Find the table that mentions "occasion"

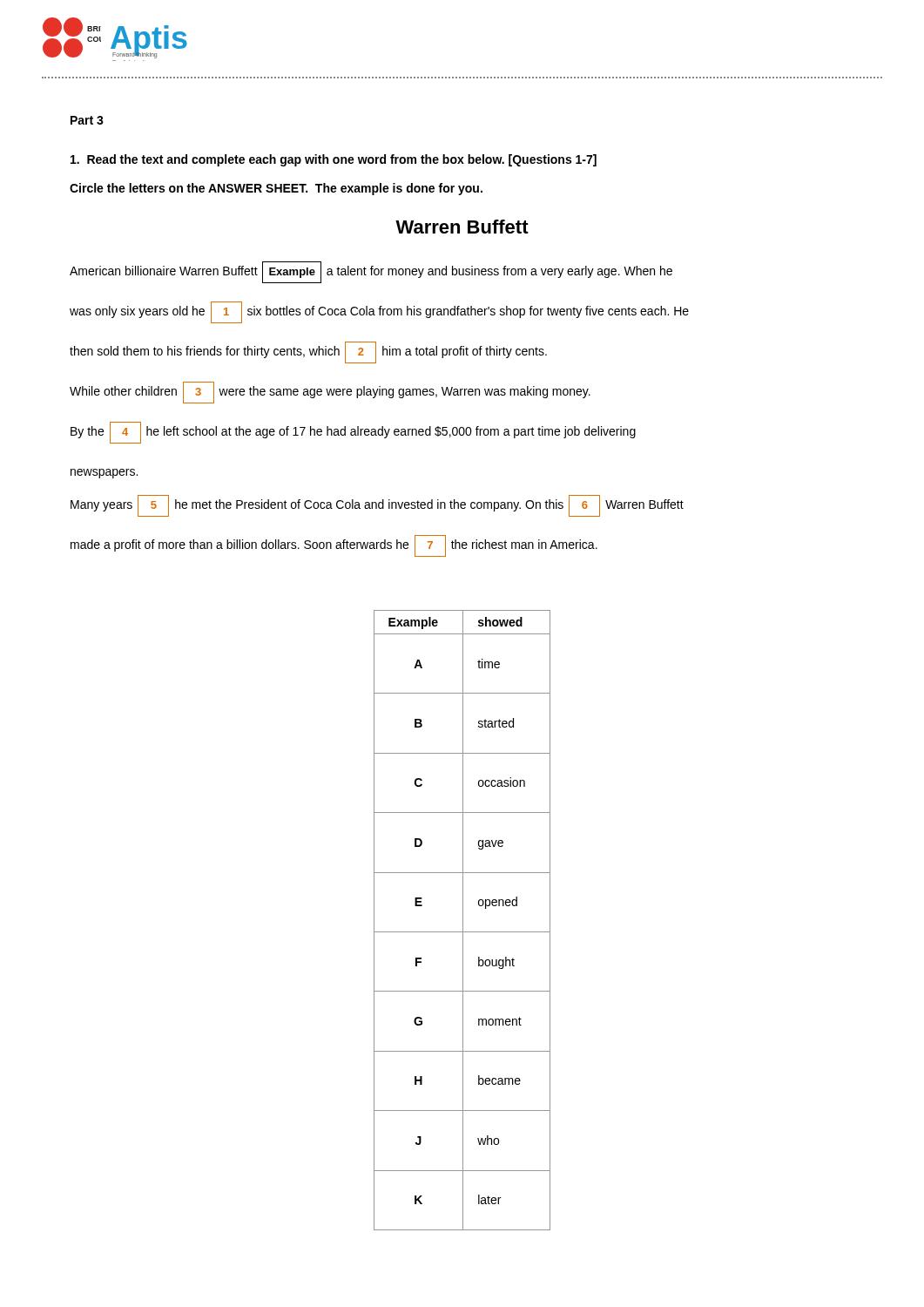pyautogui.click(x=462, y=920)
